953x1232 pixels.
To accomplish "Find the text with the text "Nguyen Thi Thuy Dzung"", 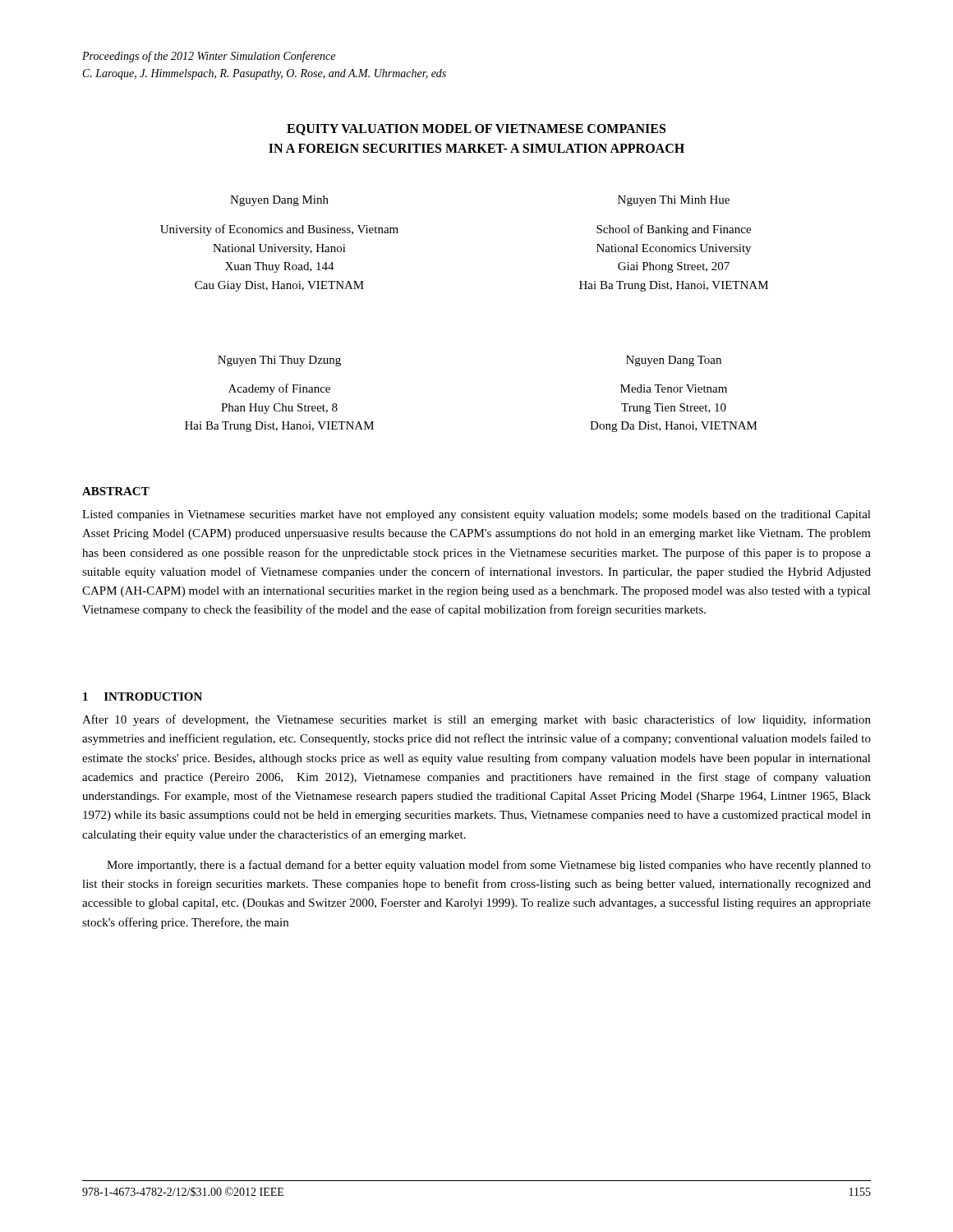I will click(279, 360).
